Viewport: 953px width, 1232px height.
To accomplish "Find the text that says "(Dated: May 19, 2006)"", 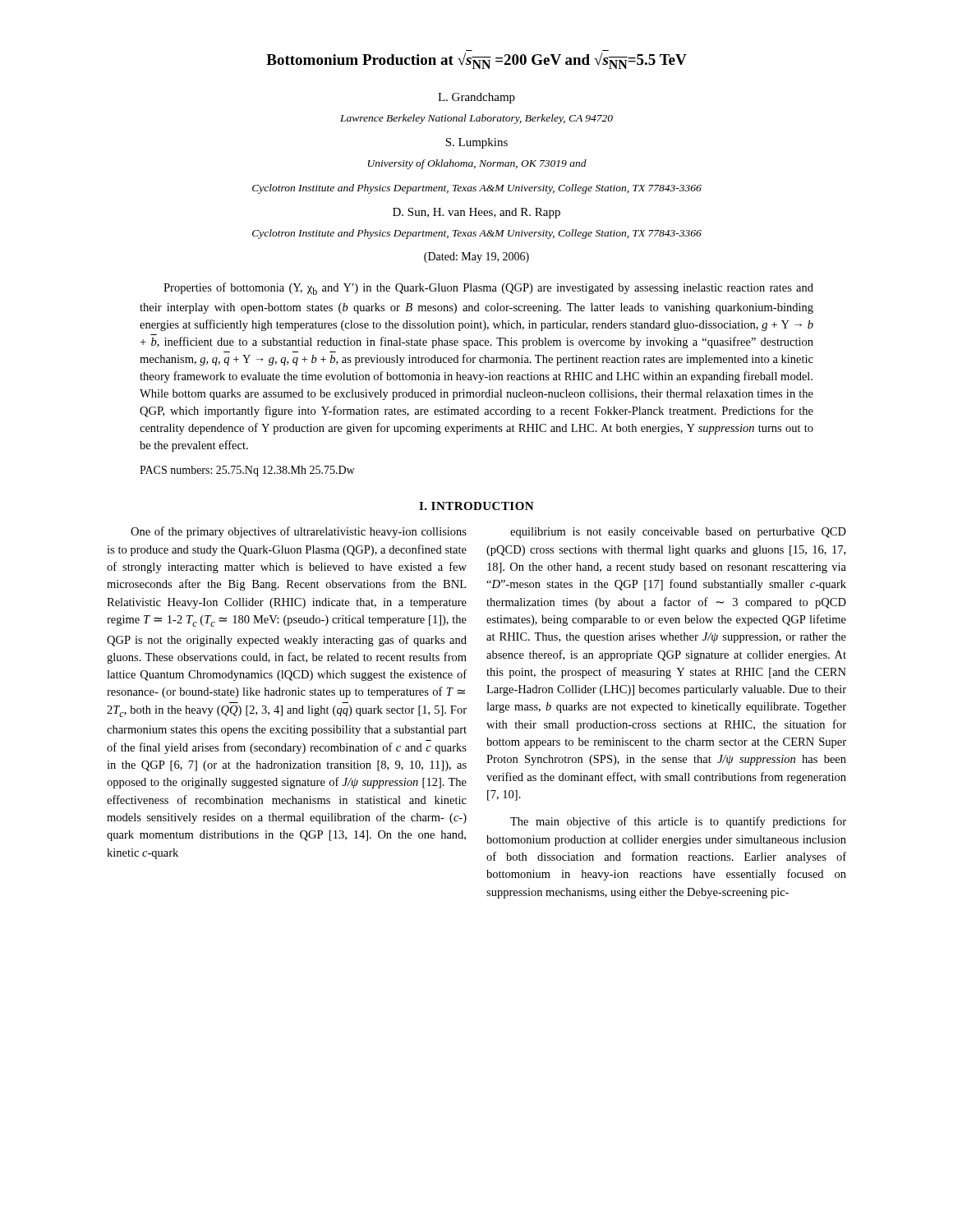I will [476, 257].
